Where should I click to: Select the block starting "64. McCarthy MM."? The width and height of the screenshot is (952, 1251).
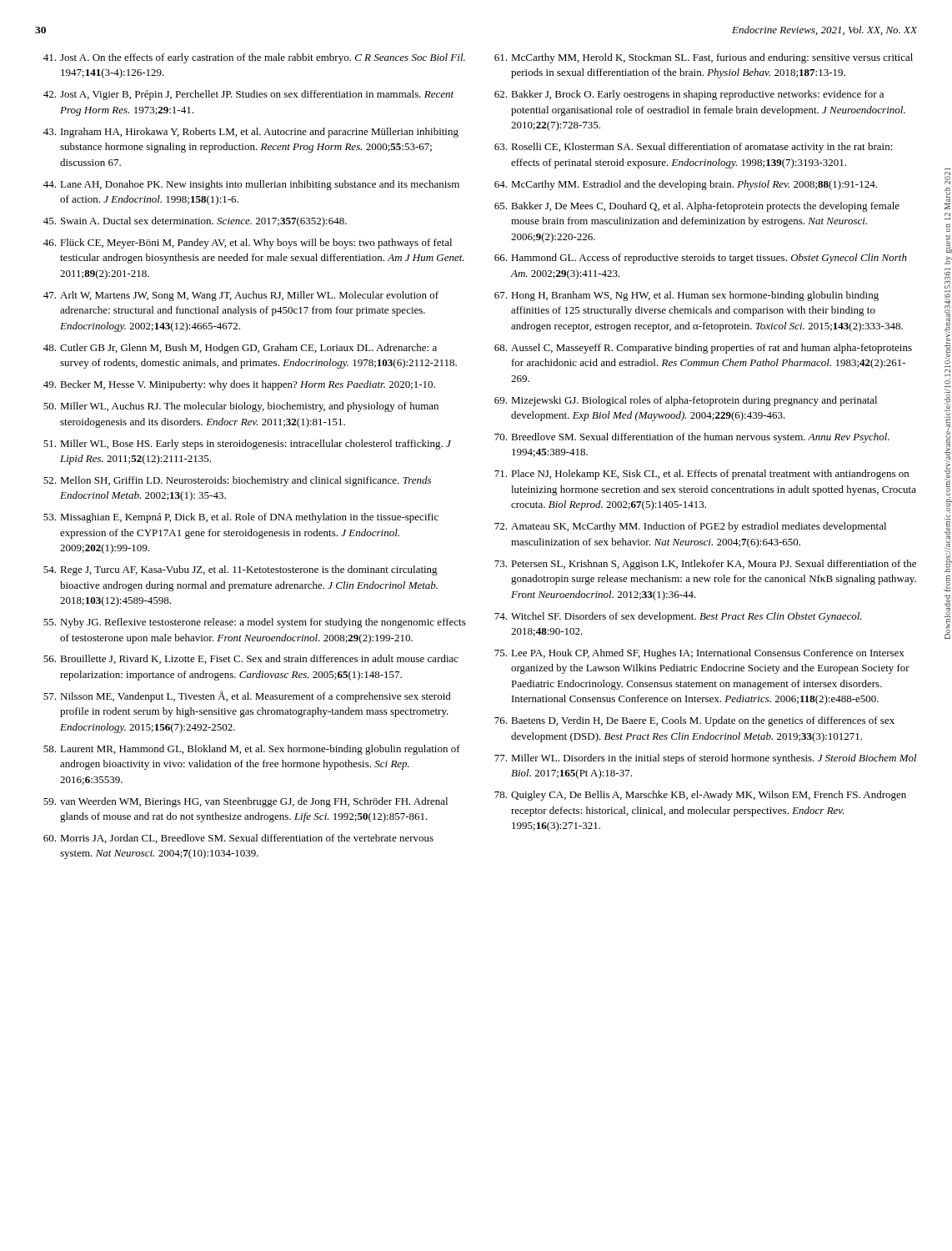(701, 184)
